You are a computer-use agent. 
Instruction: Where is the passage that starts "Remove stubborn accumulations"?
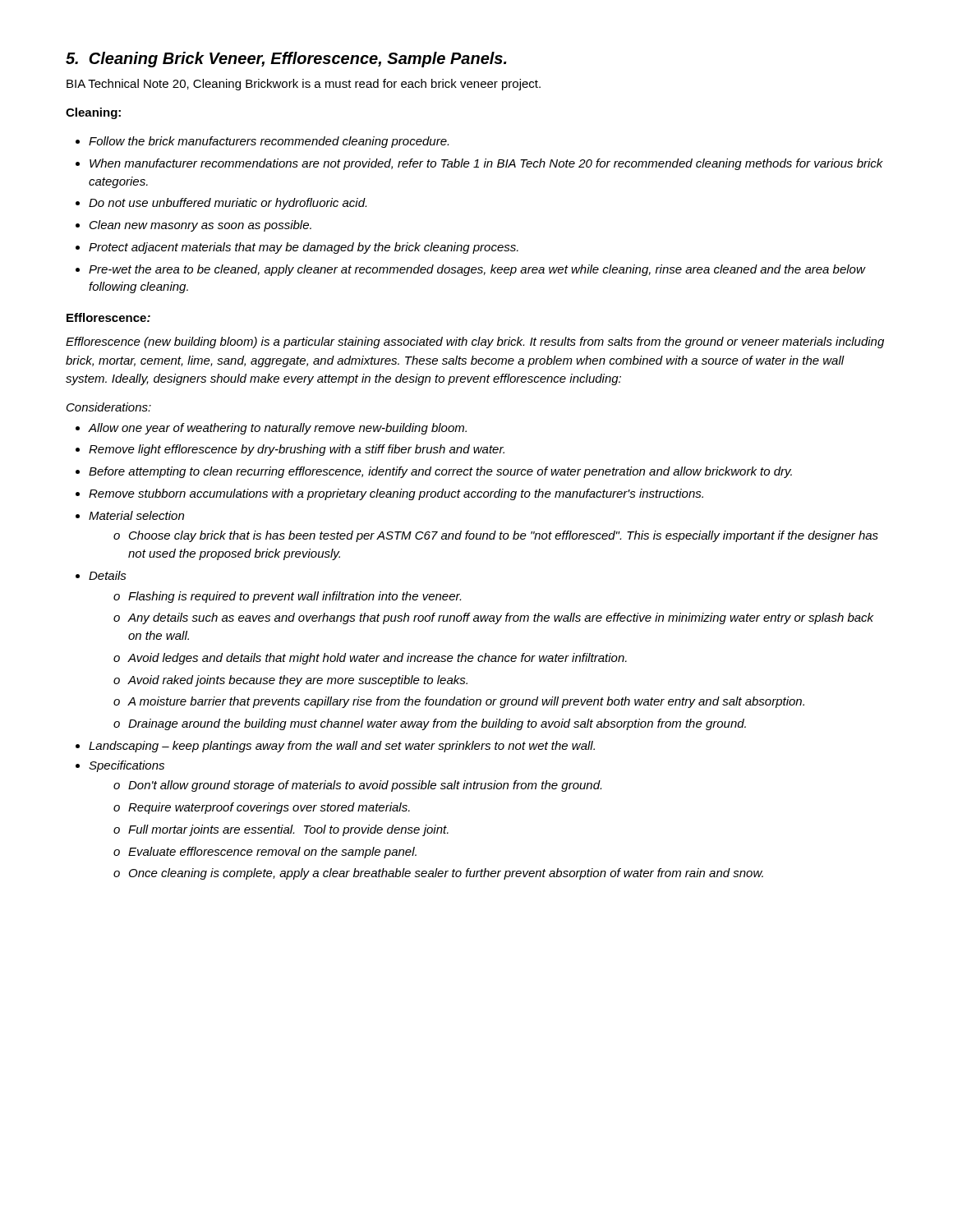point(397,493)
